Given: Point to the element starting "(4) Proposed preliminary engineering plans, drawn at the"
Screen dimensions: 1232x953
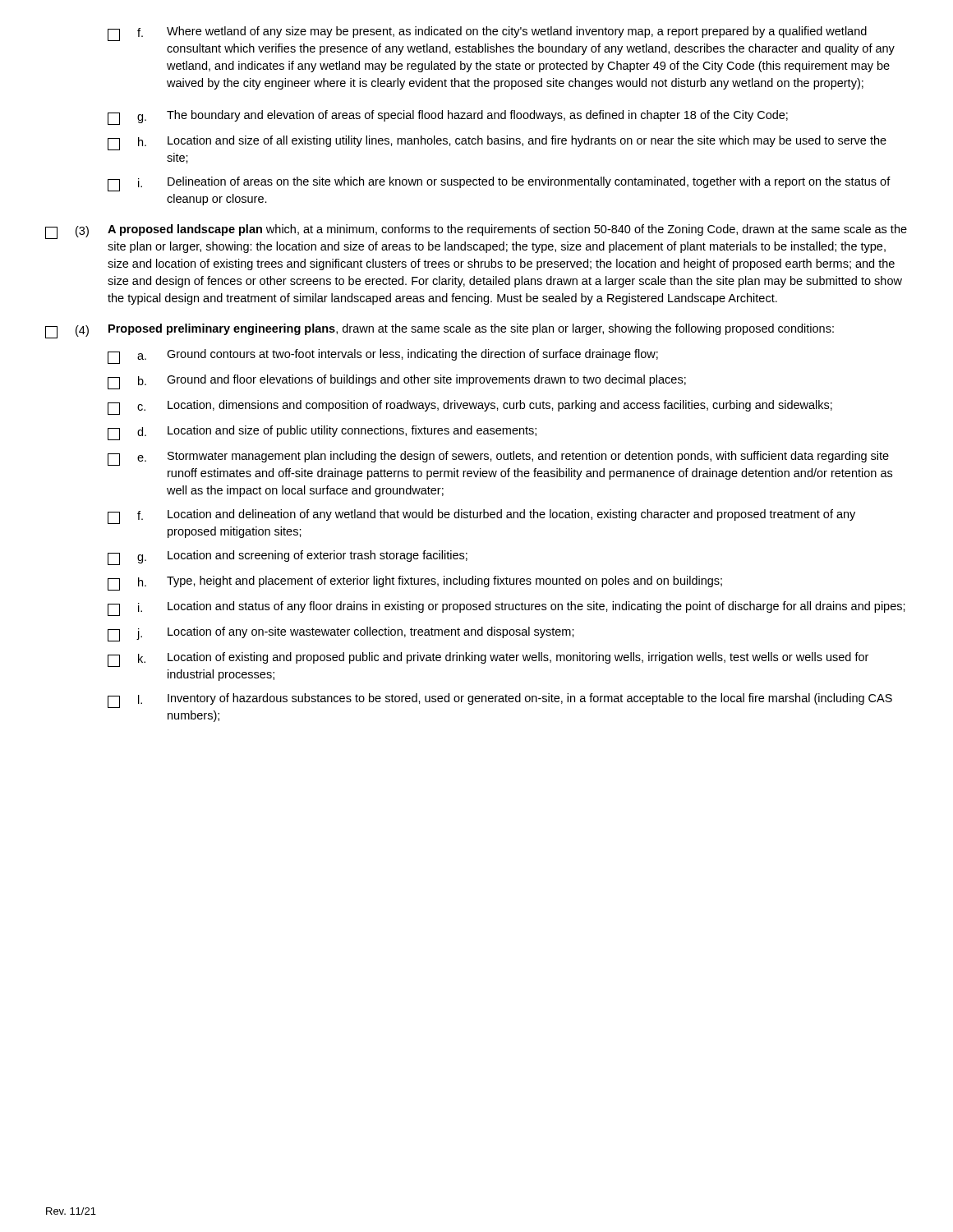Looking at the screenshot, I should pos(476,330).
